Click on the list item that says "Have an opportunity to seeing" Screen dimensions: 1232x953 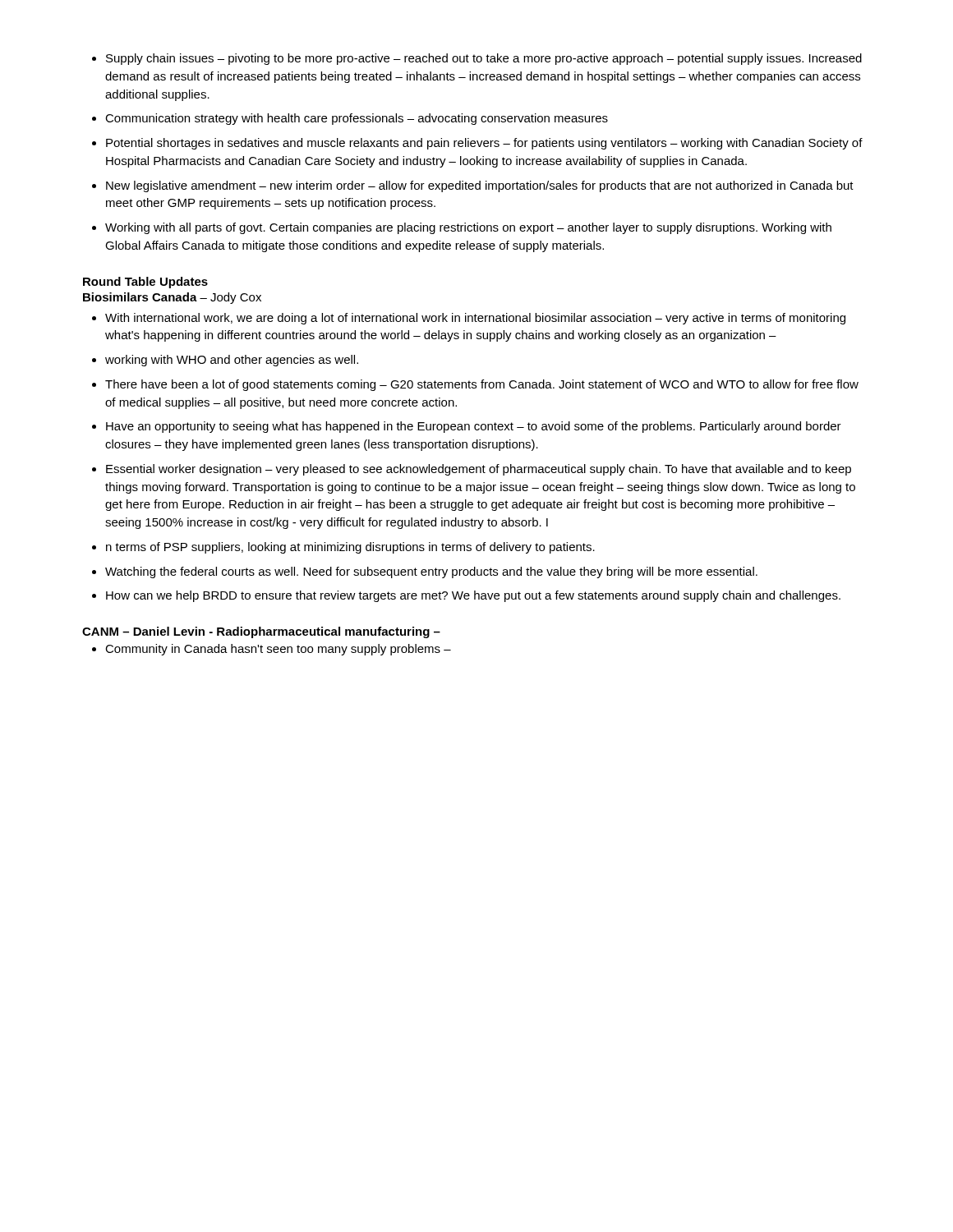[488, 435]
